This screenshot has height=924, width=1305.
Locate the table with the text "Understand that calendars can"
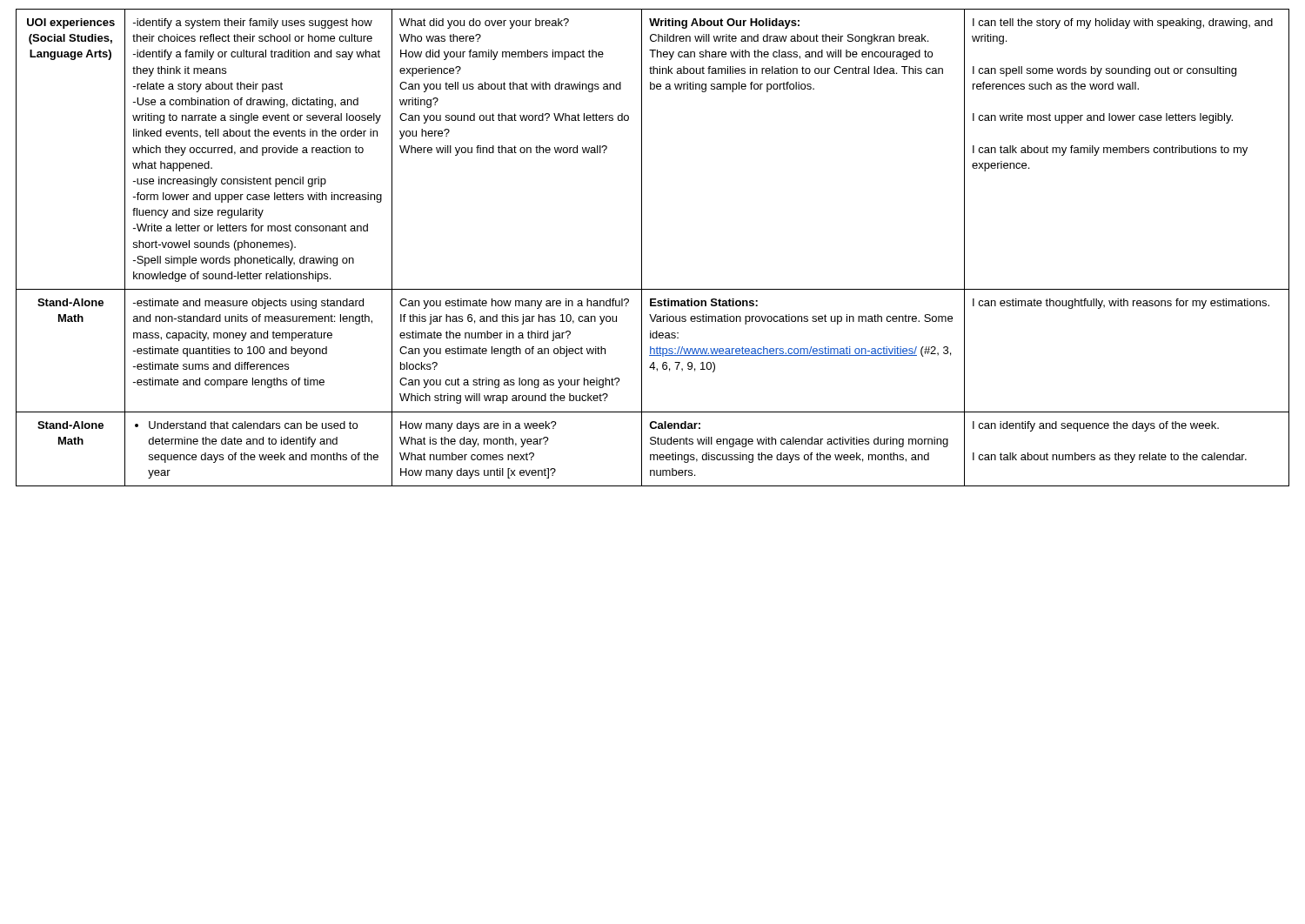tap(652, 248)
